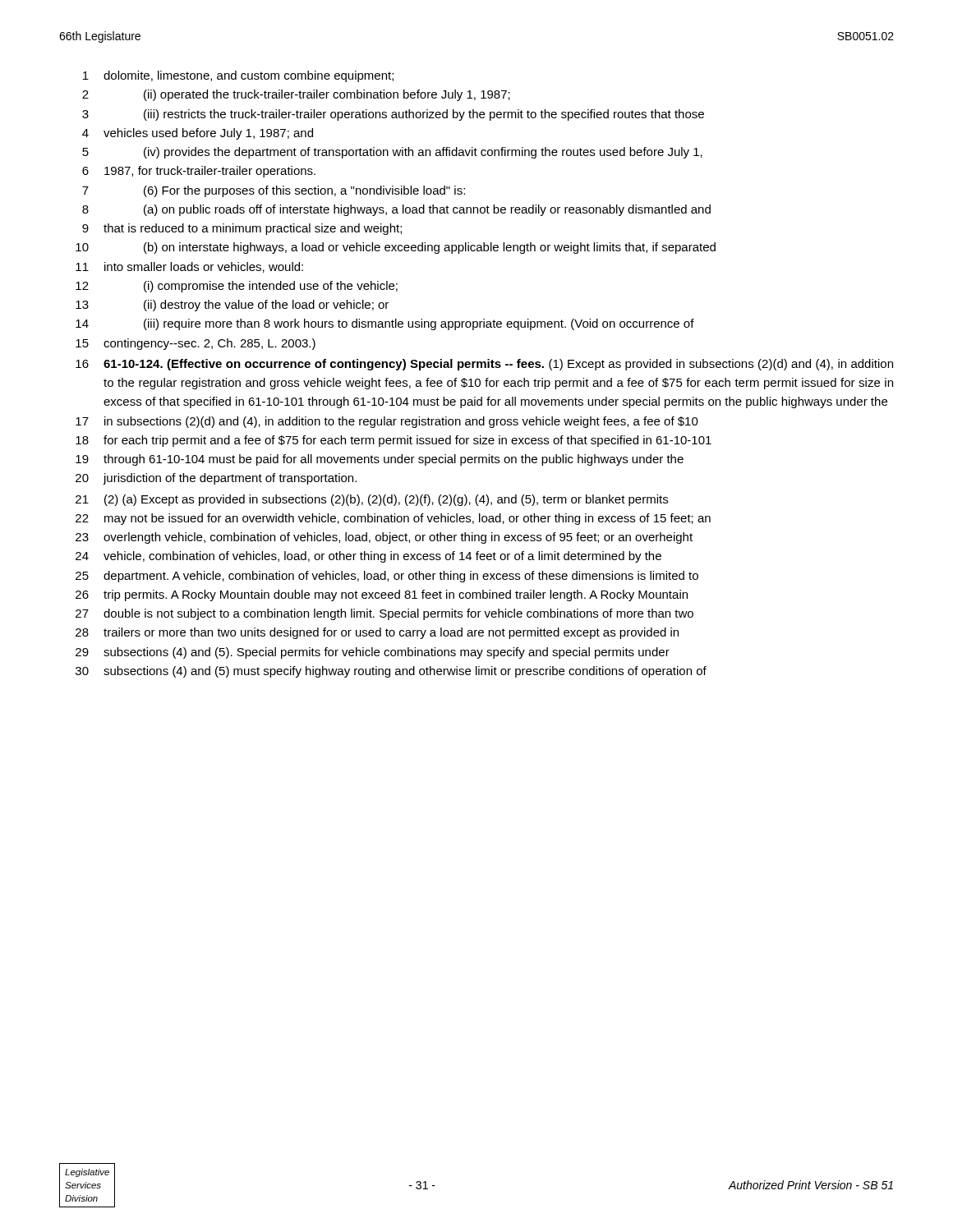This screenshot has width=953, height=1232.
Task: Locate the text block with the text "21 (2) (a) Except as"
Action: click(x=476, y=499)
